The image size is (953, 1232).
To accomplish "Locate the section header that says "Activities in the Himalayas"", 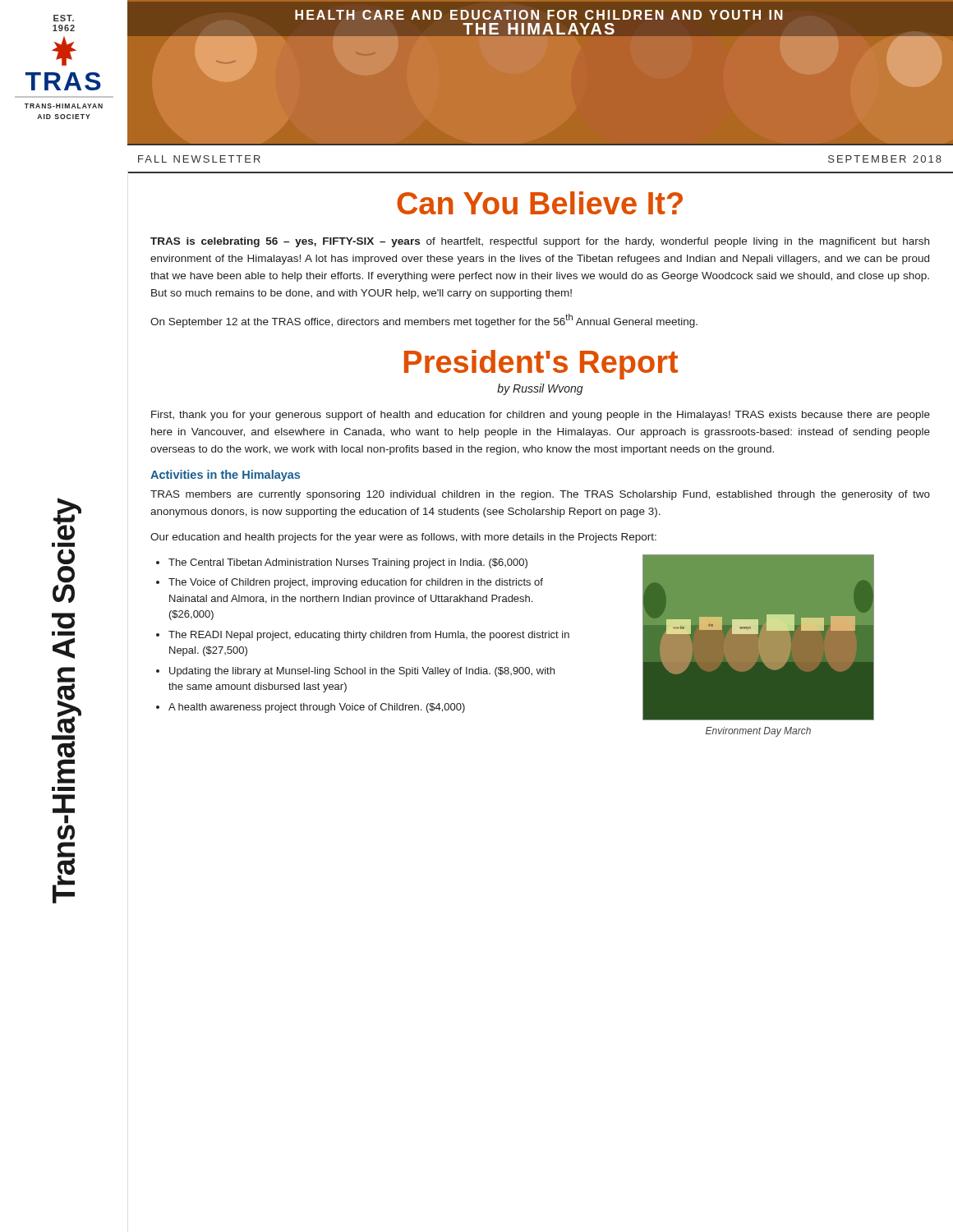I will coord(225,476).
